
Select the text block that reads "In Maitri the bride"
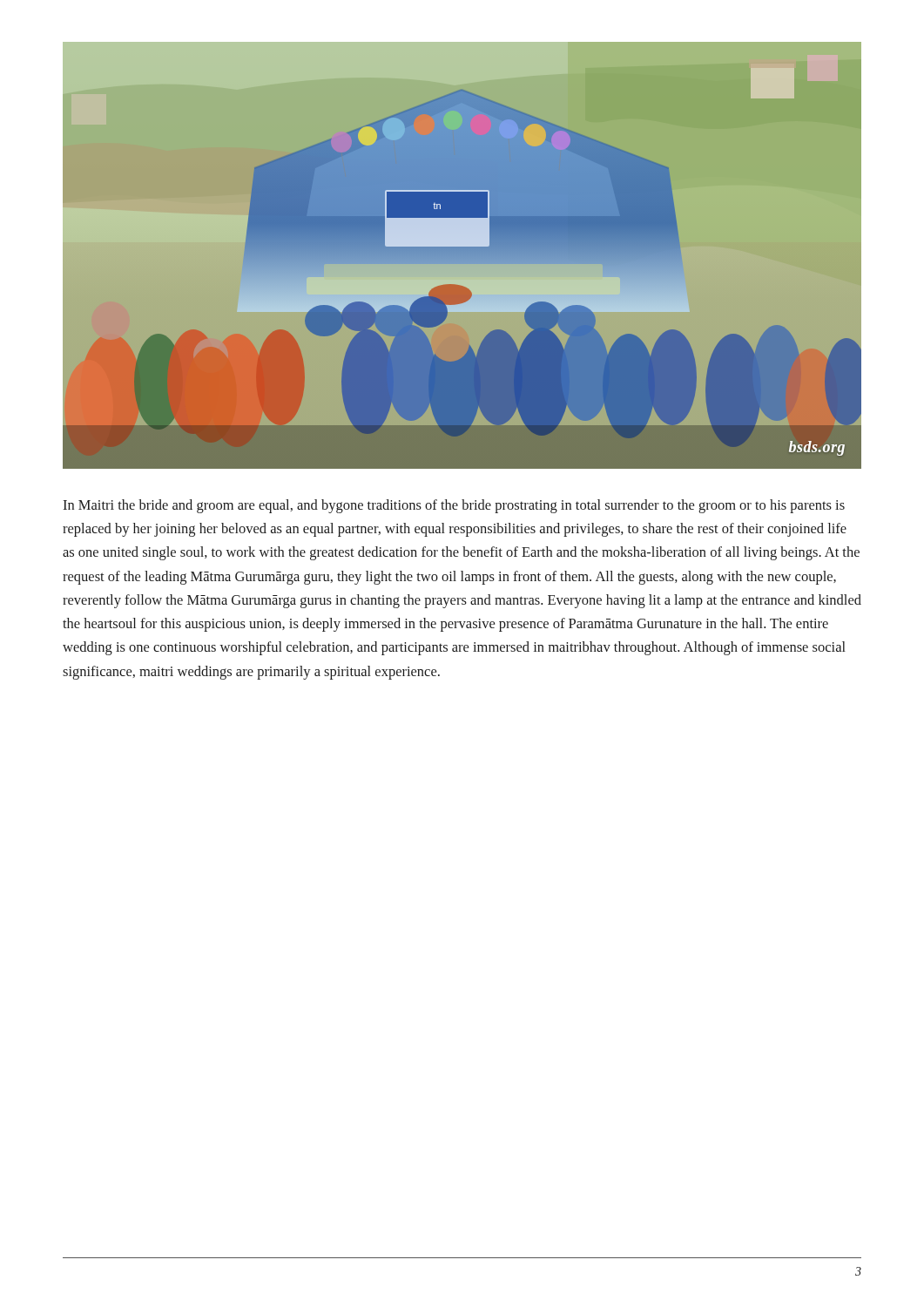(462, 588)
